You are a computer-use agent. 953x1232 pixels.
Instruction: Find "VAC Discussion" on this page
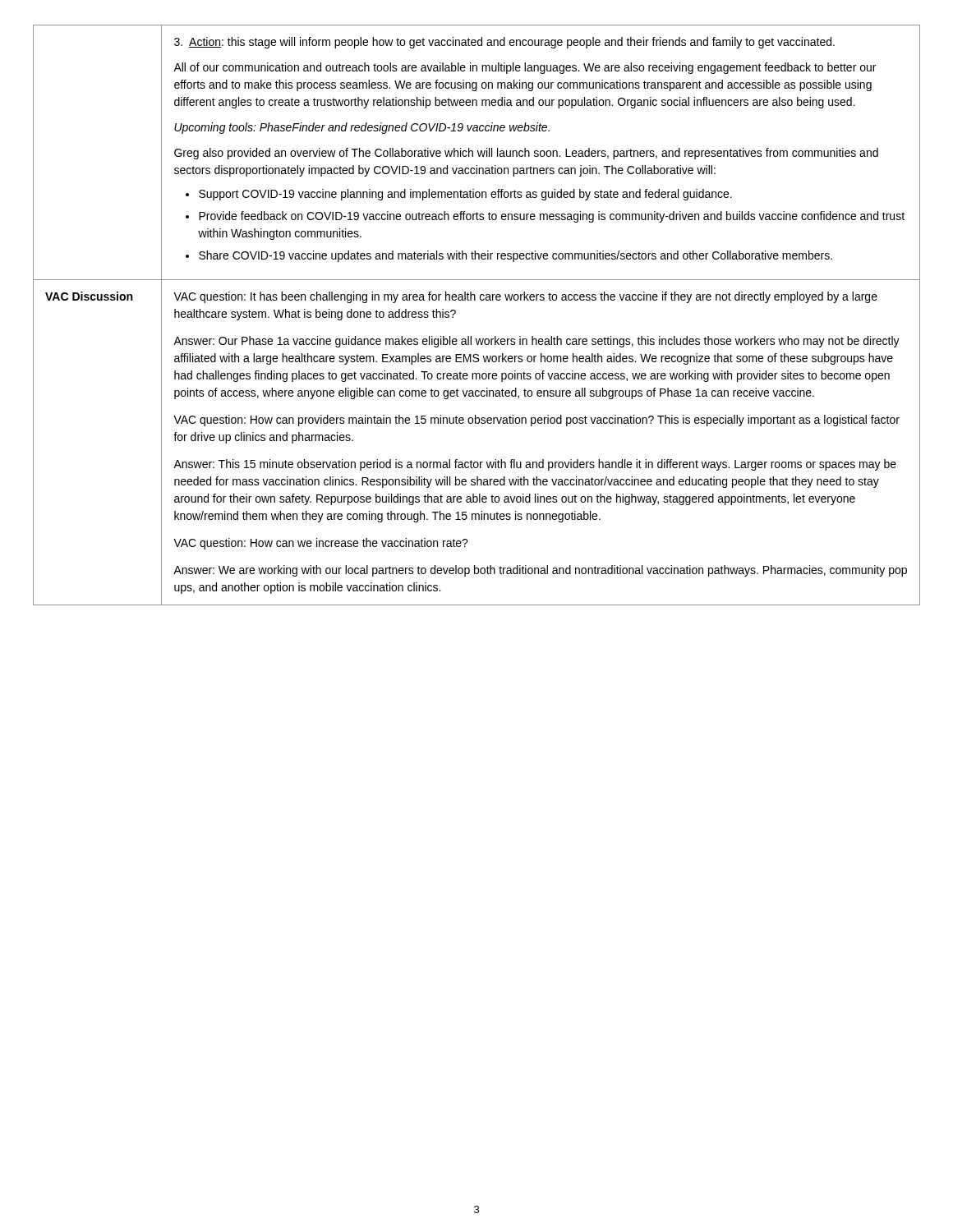tap(89, 296)
